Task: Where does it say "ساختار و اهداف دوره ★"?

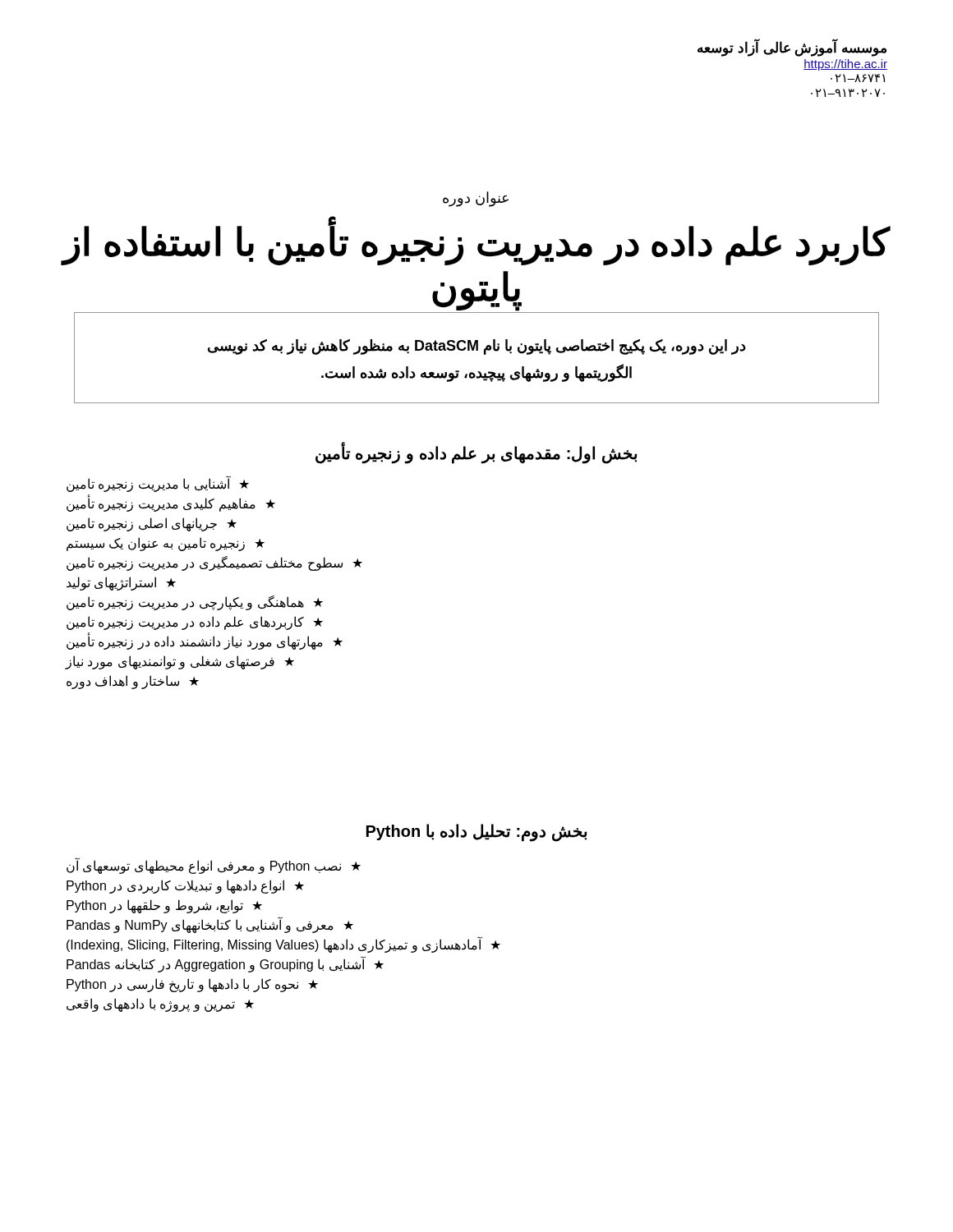Action: tap(133, 681)
